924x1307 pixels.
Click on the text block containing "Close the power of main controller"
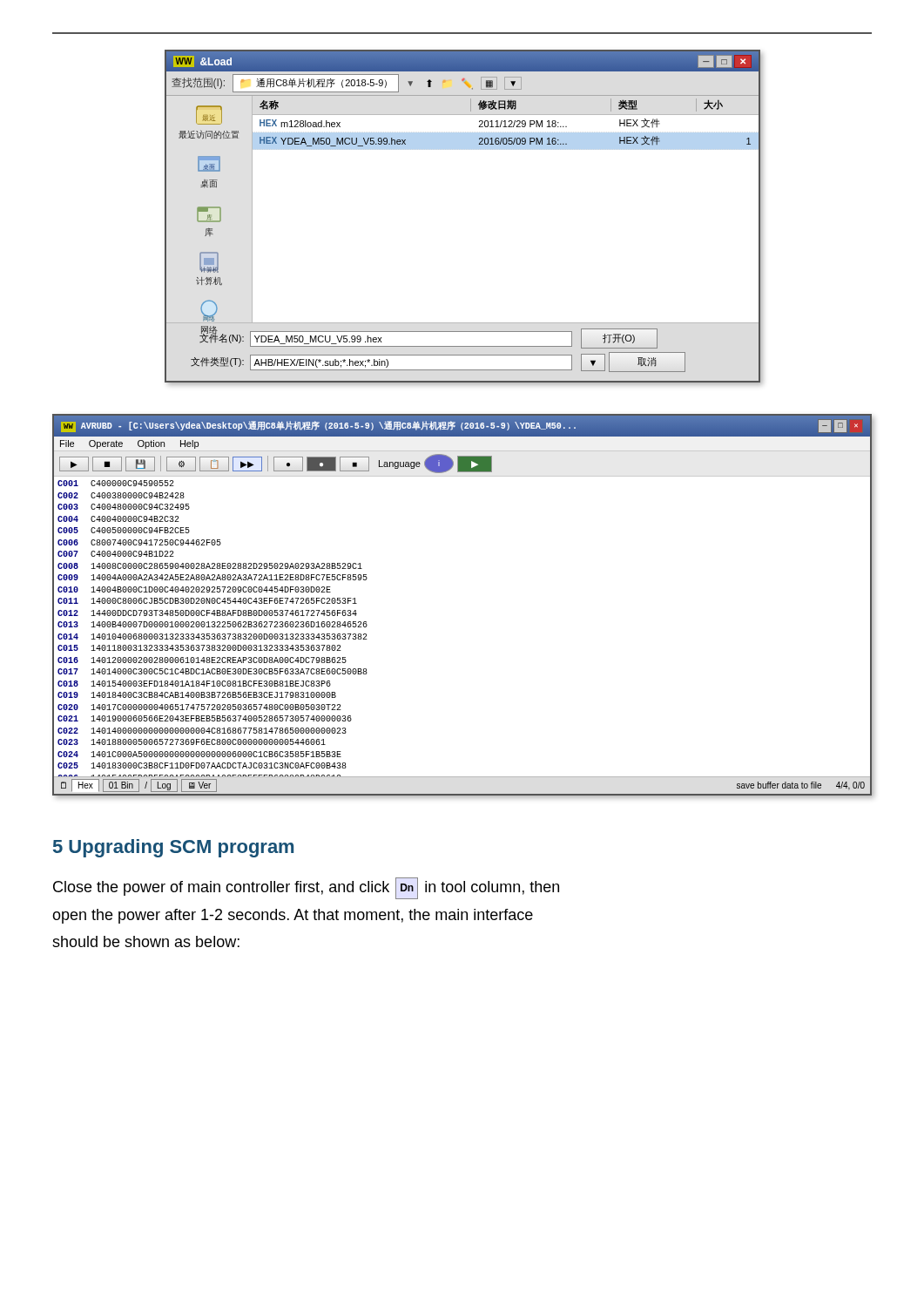coord(306,914)
